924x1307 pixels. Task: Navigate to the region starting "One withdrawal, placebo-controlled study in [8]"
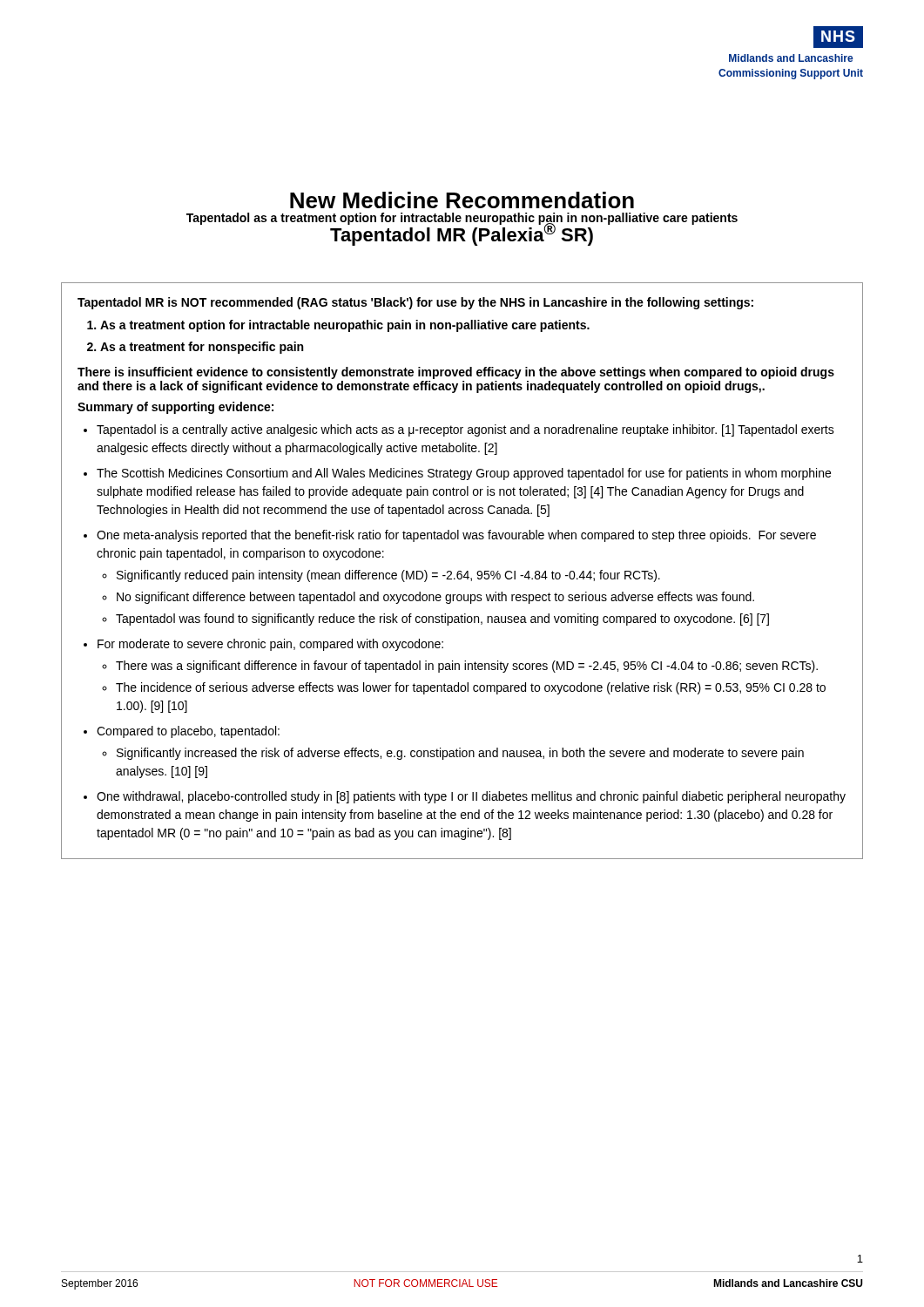(x=471, y=815)
